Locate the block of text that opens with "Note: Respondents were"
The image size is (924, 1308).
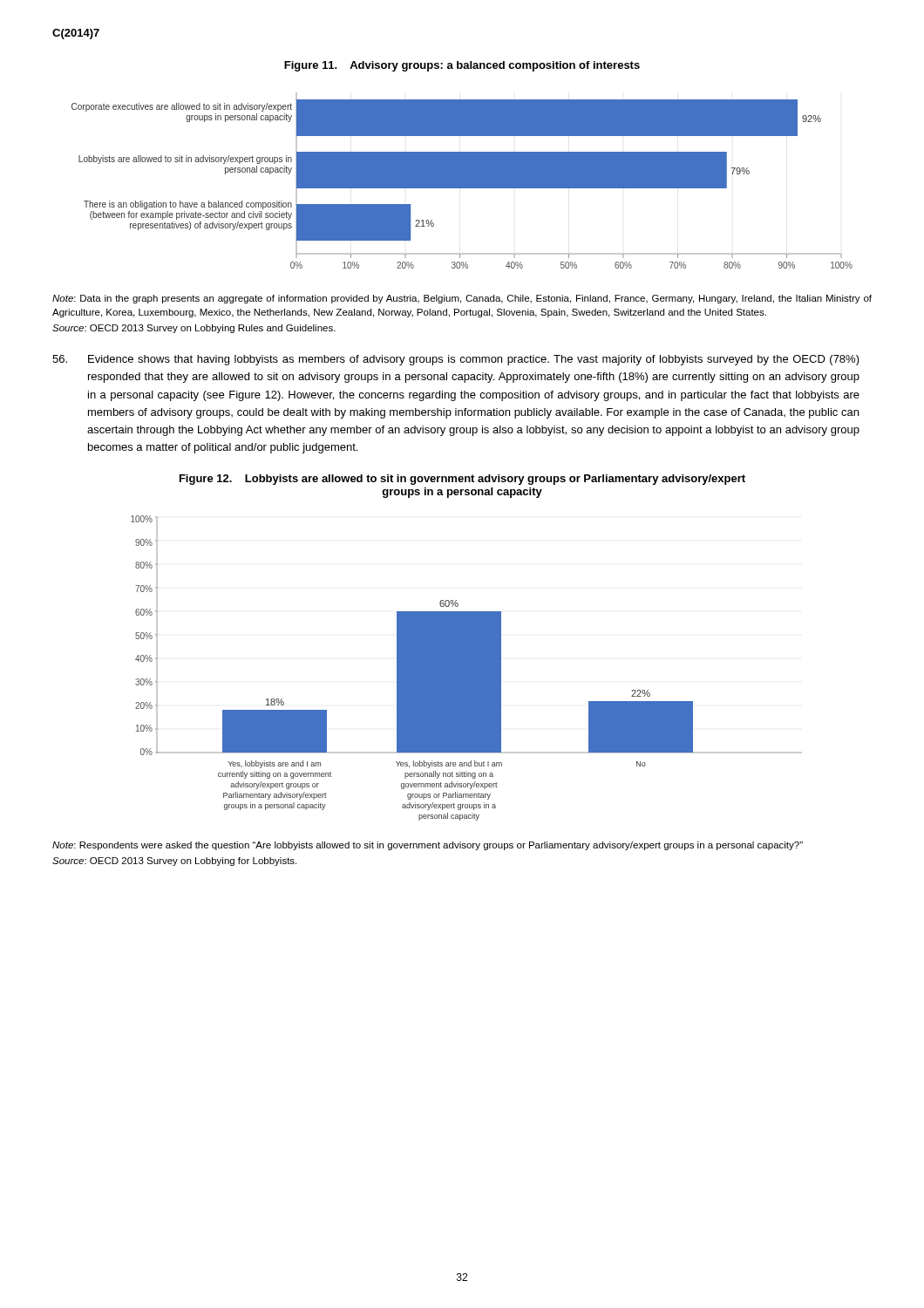pos(428,845)
